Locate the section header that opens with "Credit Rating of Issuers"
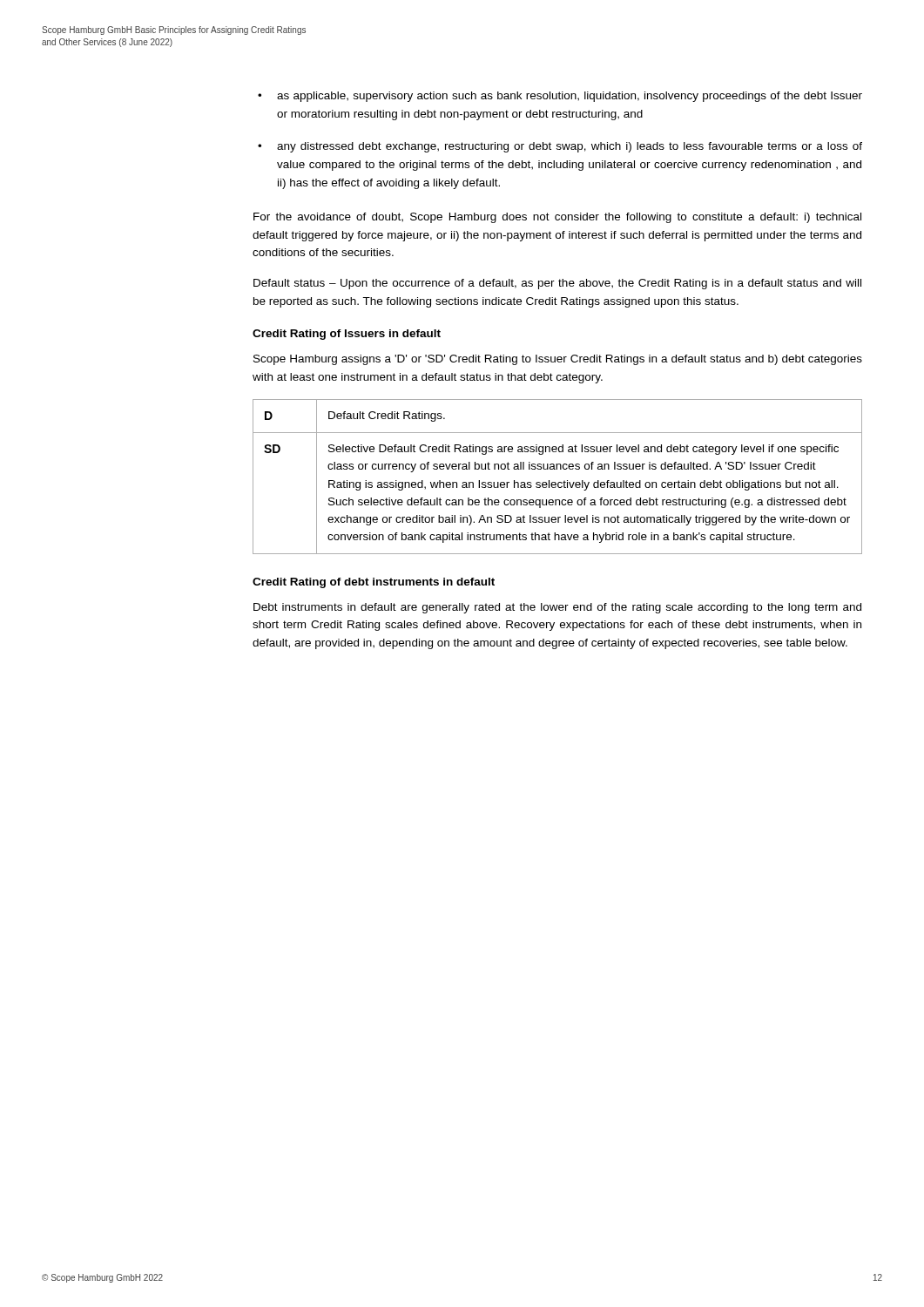 pyautogui.click(x=347, y=333)
